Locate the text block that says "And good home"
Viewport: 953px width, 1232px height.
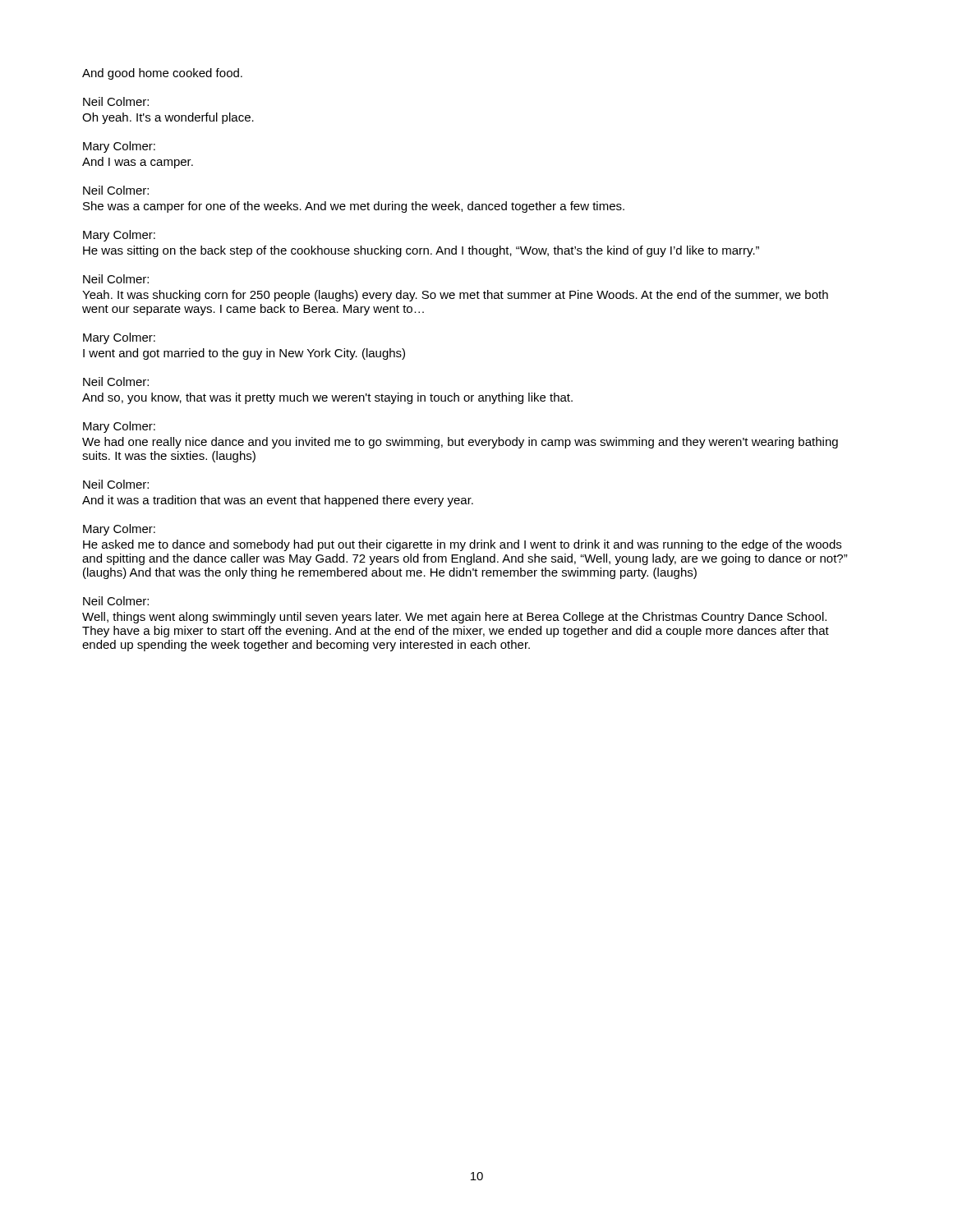click(x=162, y=74)
